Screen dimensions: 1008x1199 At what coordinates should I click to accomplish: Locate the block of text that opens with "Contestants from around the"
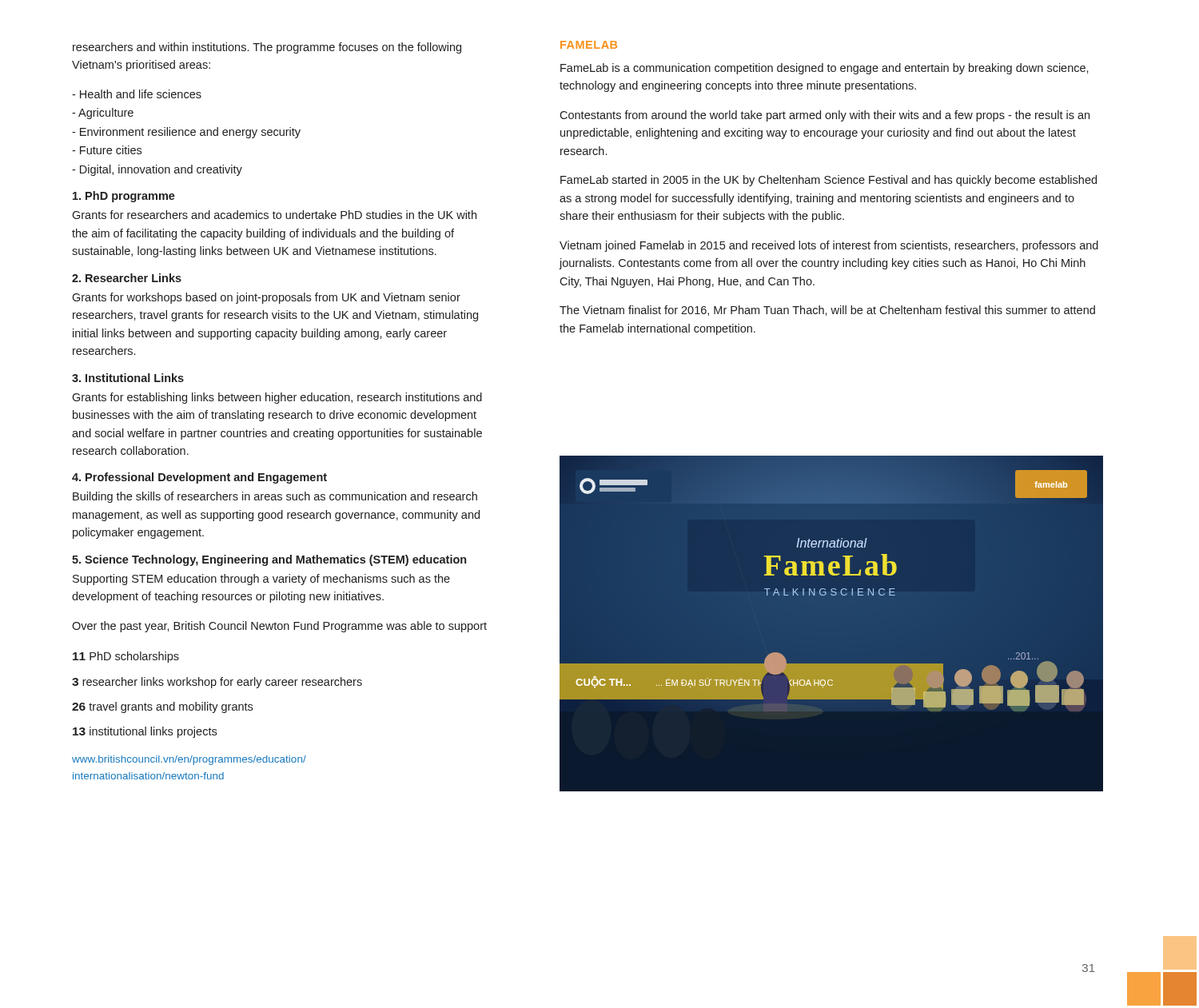[825, 133]
